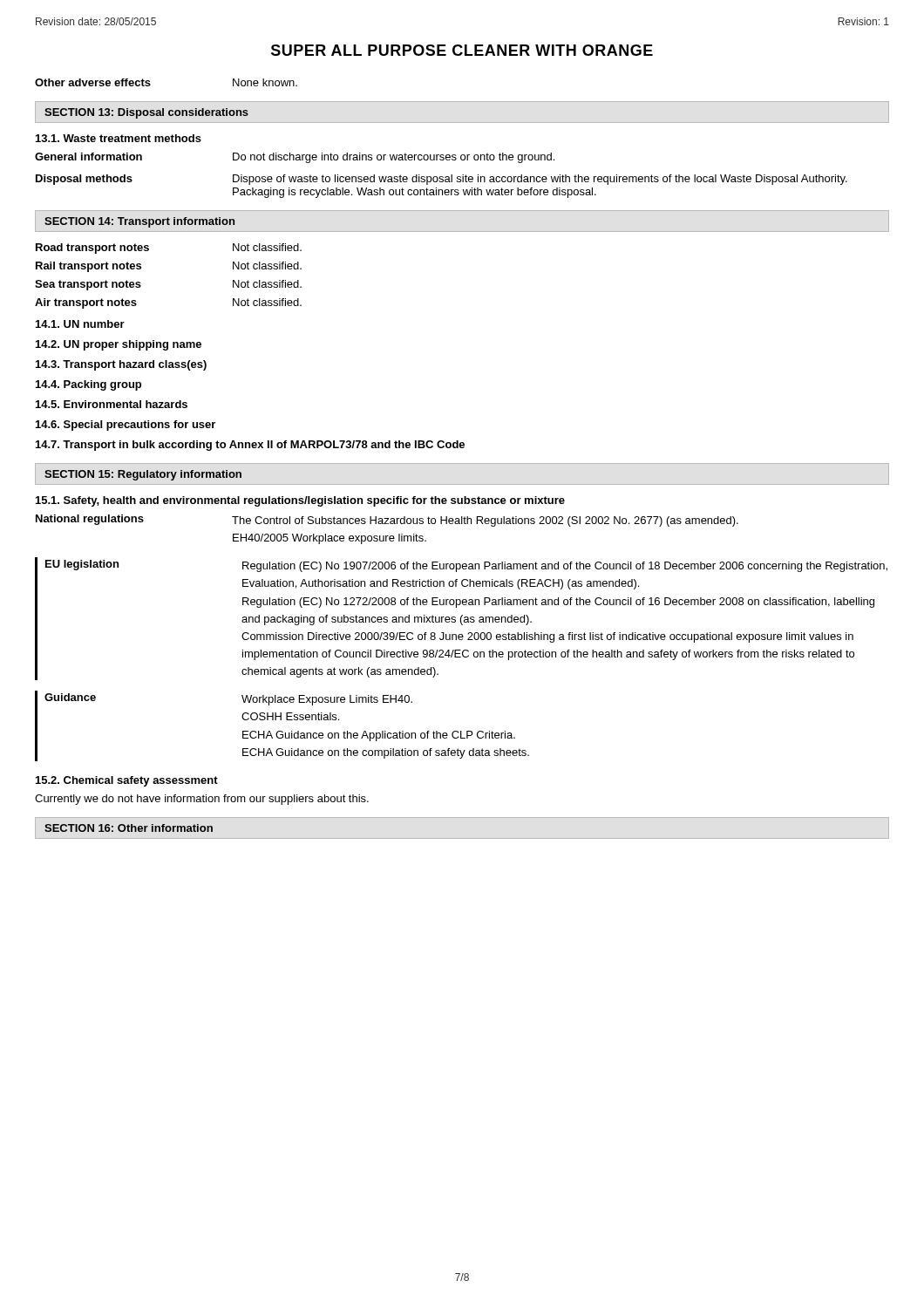924x1308 pixels.
Task: Navigate to the text block starting "SECTION 13: Disposal considerations"
Action: tap(146, 112)
